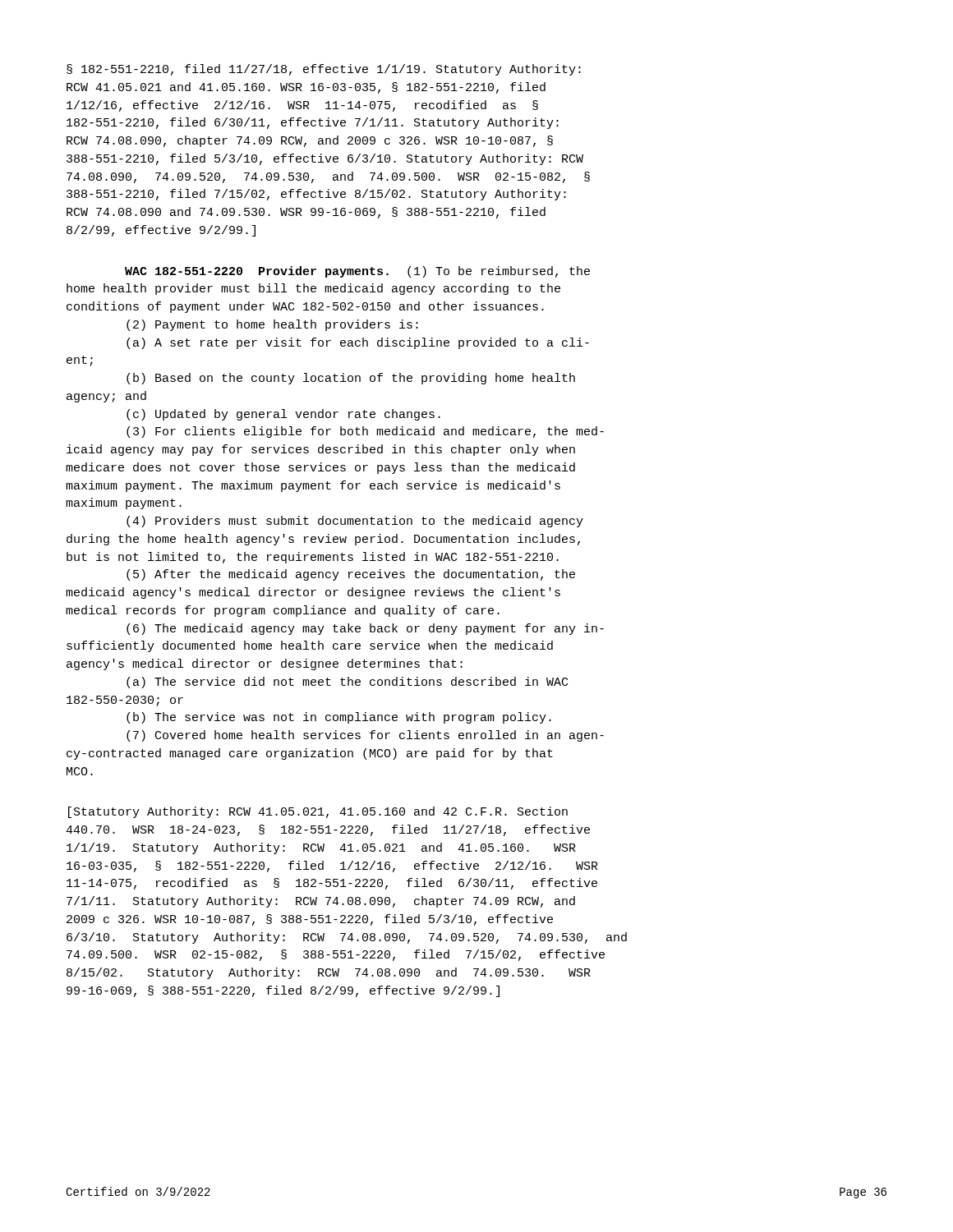
Task: Locate the text block starting "(2) Payment to"
Action: (476, 549)
